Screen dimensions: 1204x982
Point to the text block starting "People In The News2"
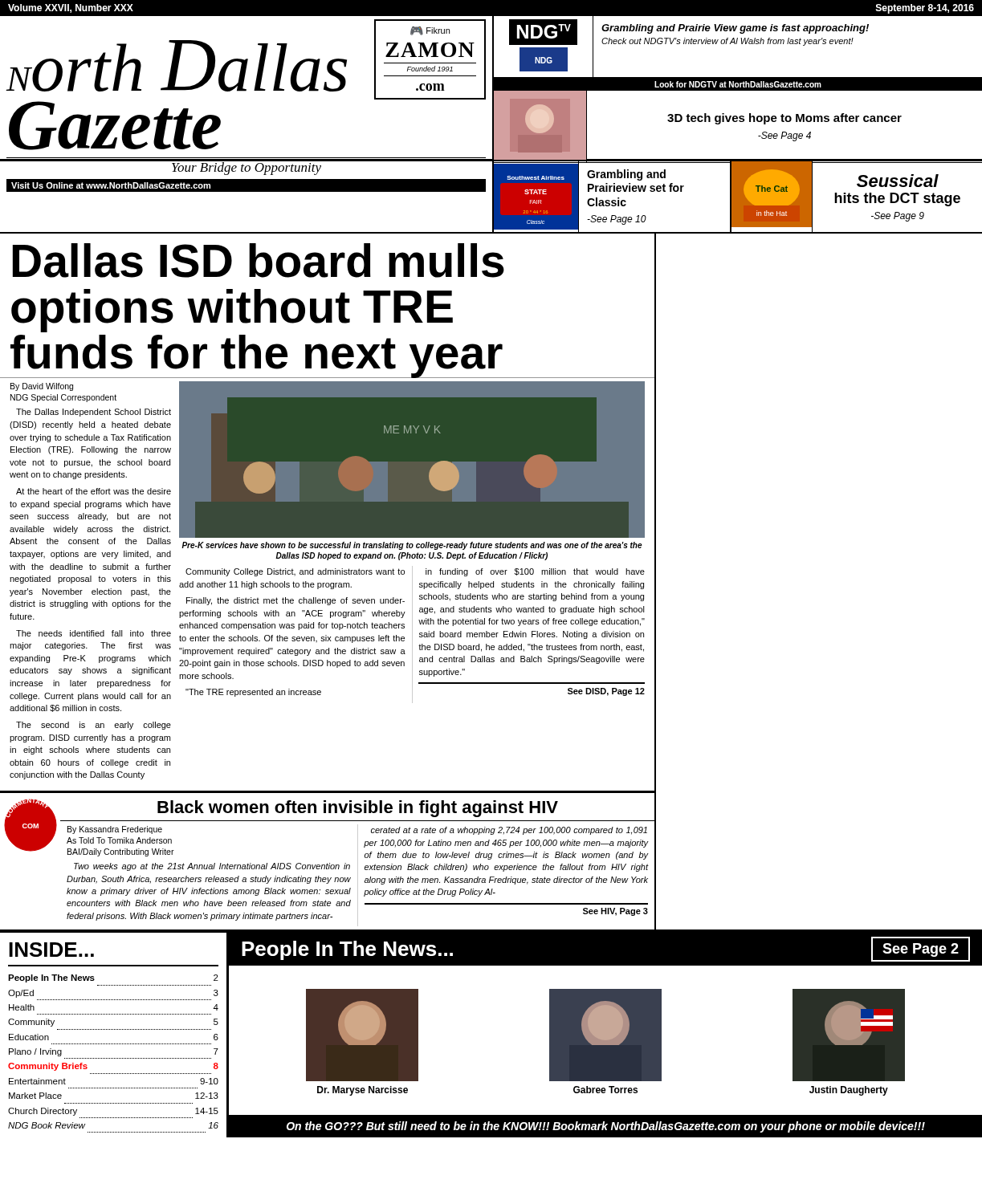tap(113, 978)
